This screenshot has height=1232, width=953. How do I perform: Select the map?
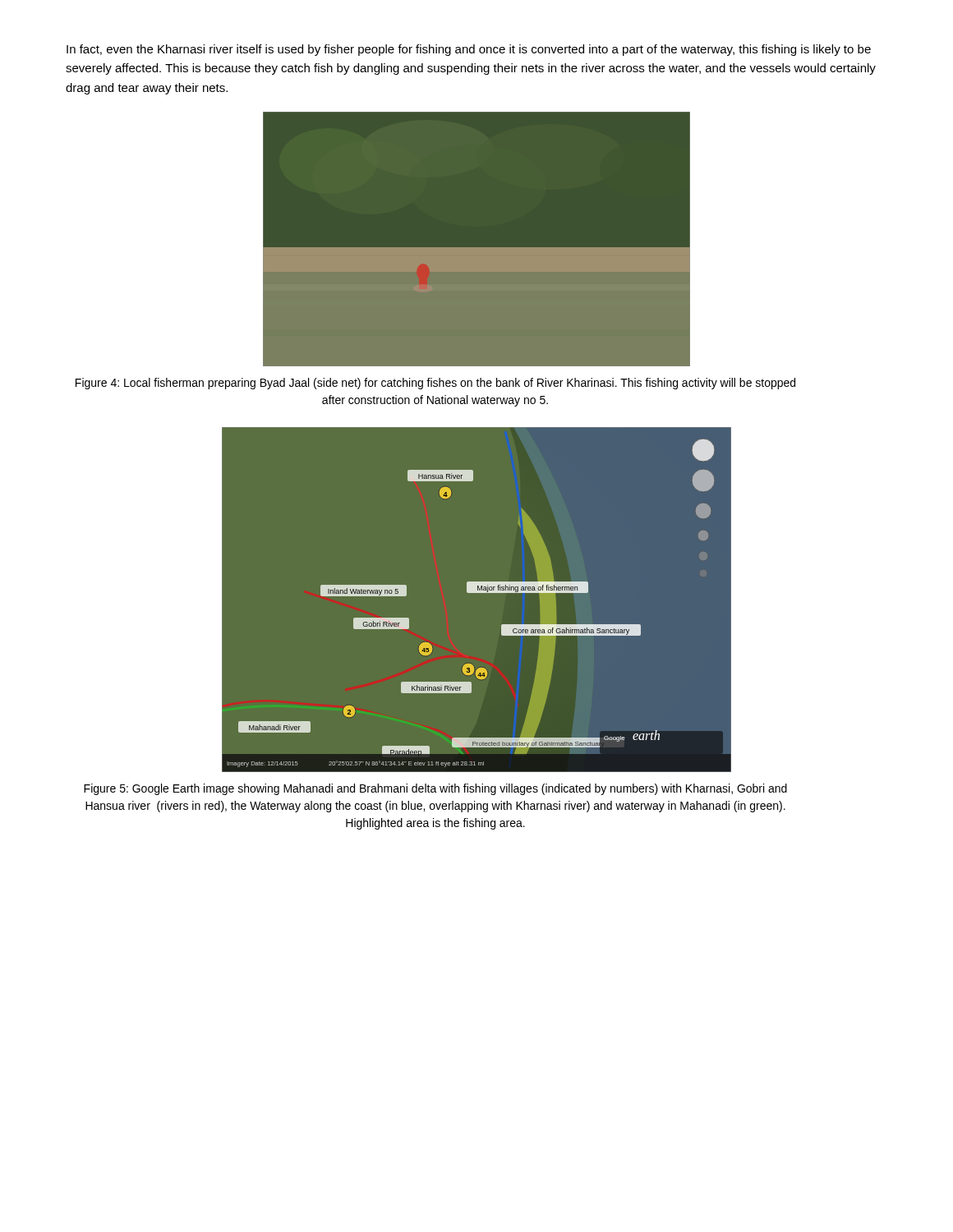[x=476, y=599]
